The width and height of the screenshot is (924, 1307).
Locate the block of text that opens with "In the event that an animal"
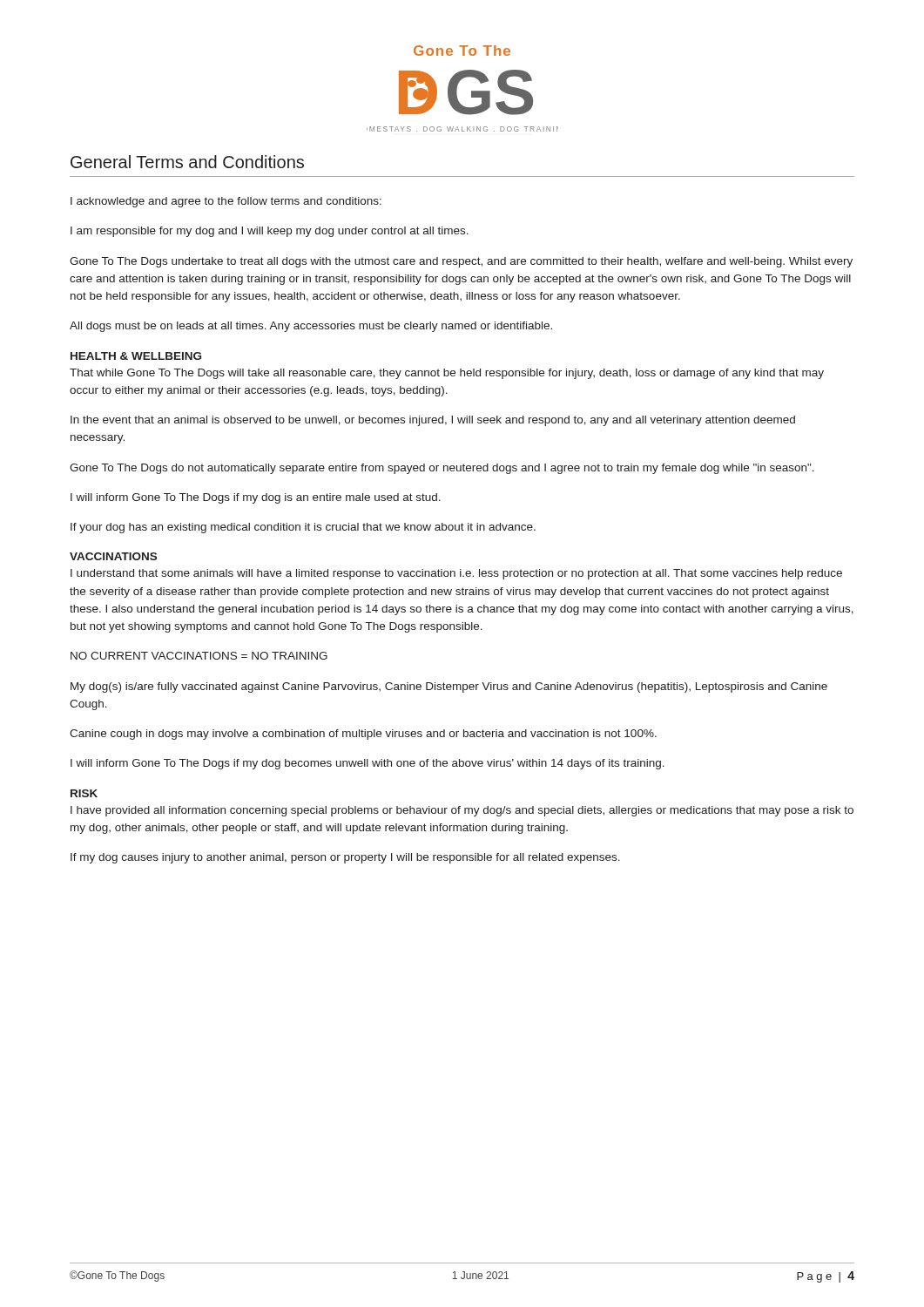point(433,428)
